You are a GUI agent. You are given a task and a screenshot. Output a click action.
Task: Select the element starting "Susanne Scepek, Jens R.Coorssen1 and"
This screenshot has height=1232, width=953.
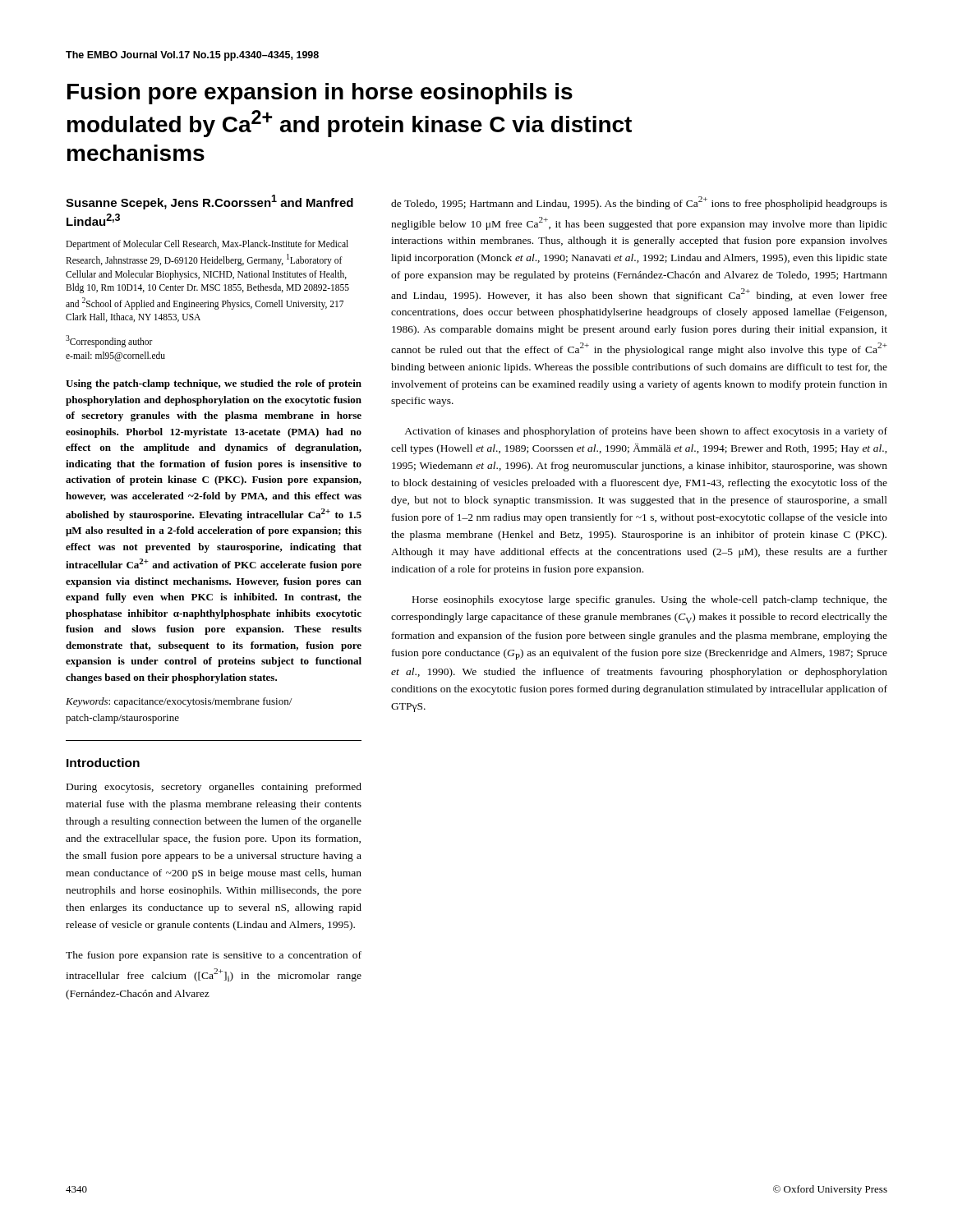210,211
